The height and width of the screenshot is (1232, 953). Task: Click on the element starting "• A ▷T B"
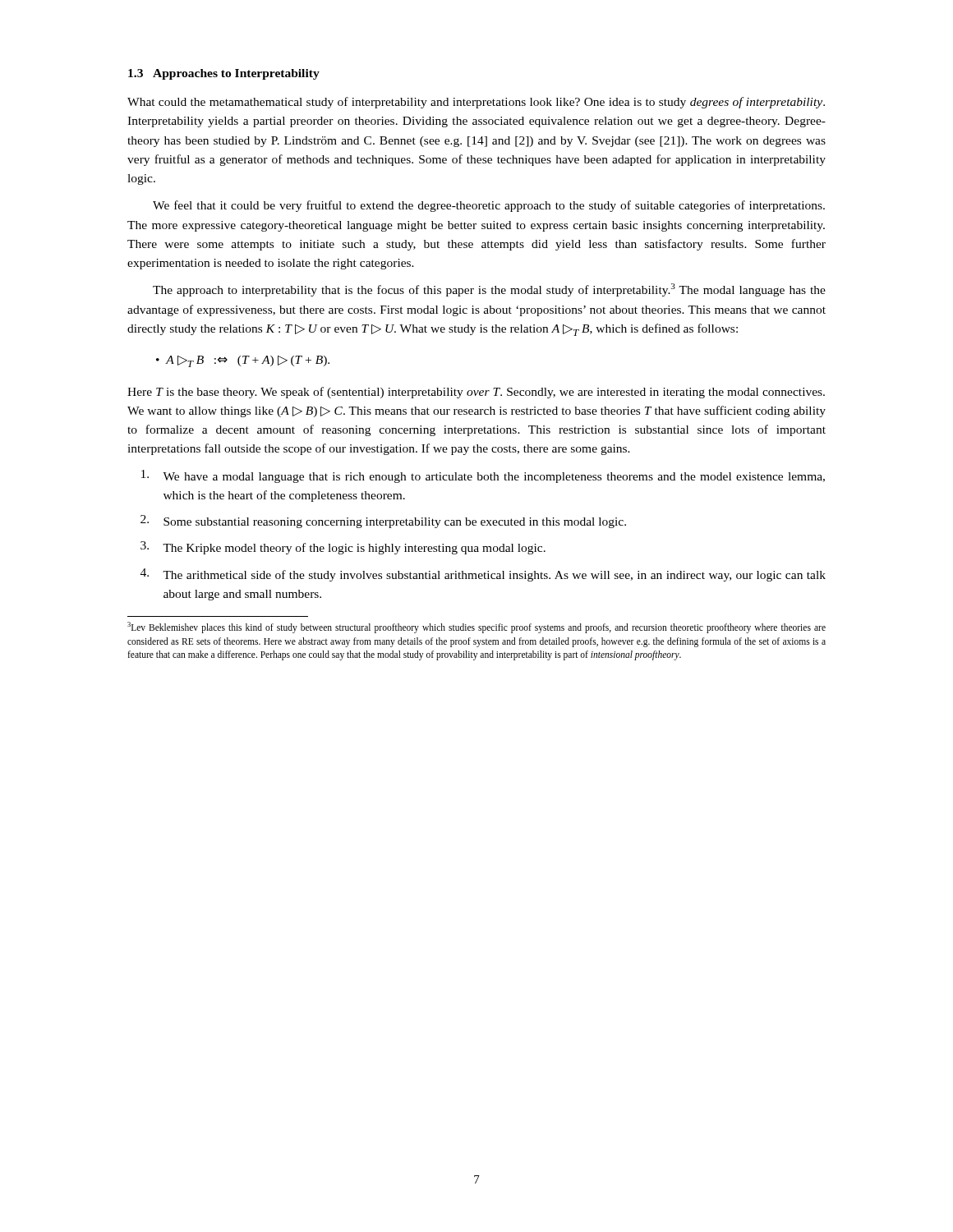pyautogui.click(x=243, y=361)
